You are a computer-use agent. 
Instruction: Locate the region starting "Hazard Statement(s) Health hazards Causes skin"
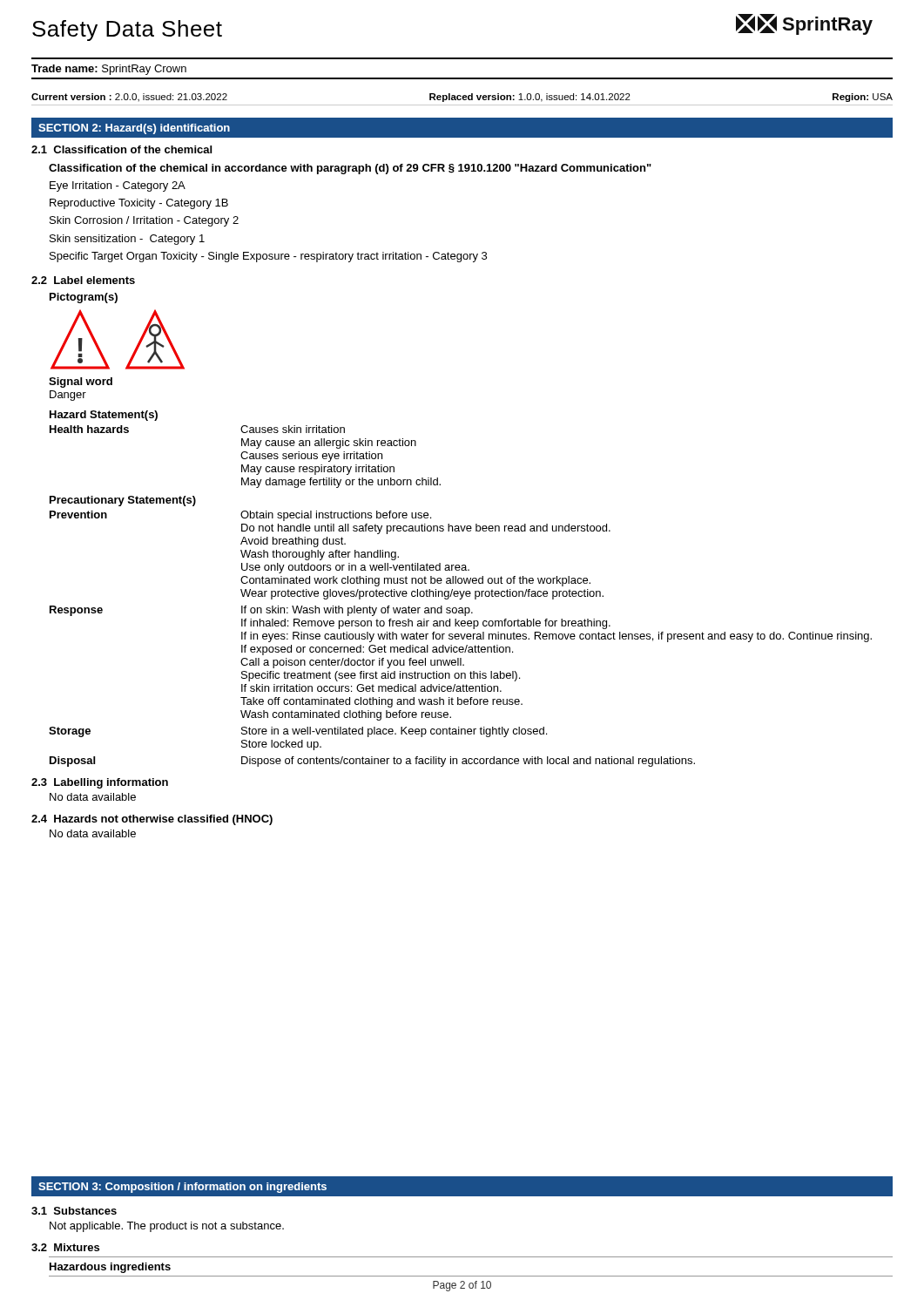(104, 416)
